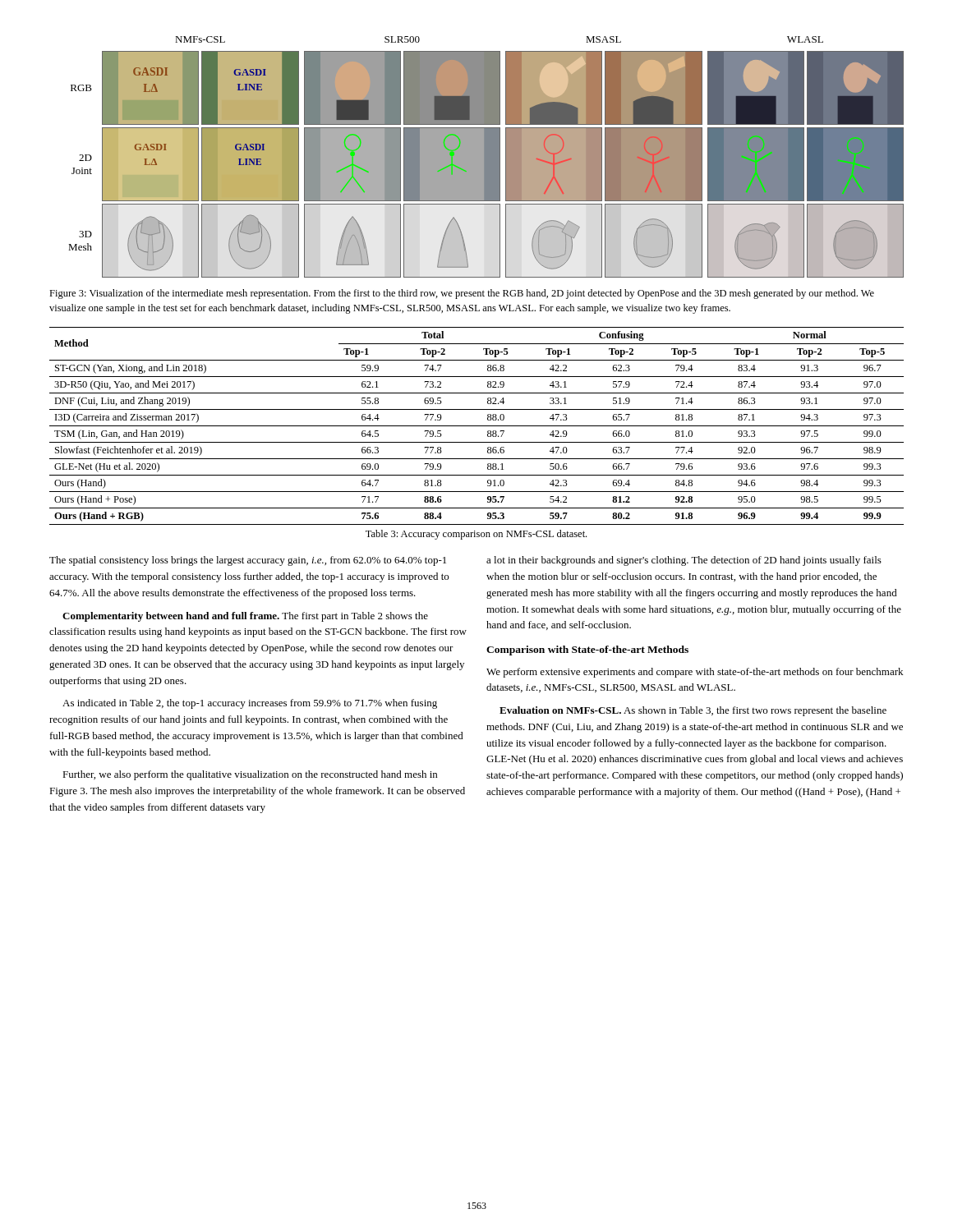
Task: Point to "Table 3: Accuracy comparison on NMFs-CSL dataset."
Action: (x=476, y=534)
